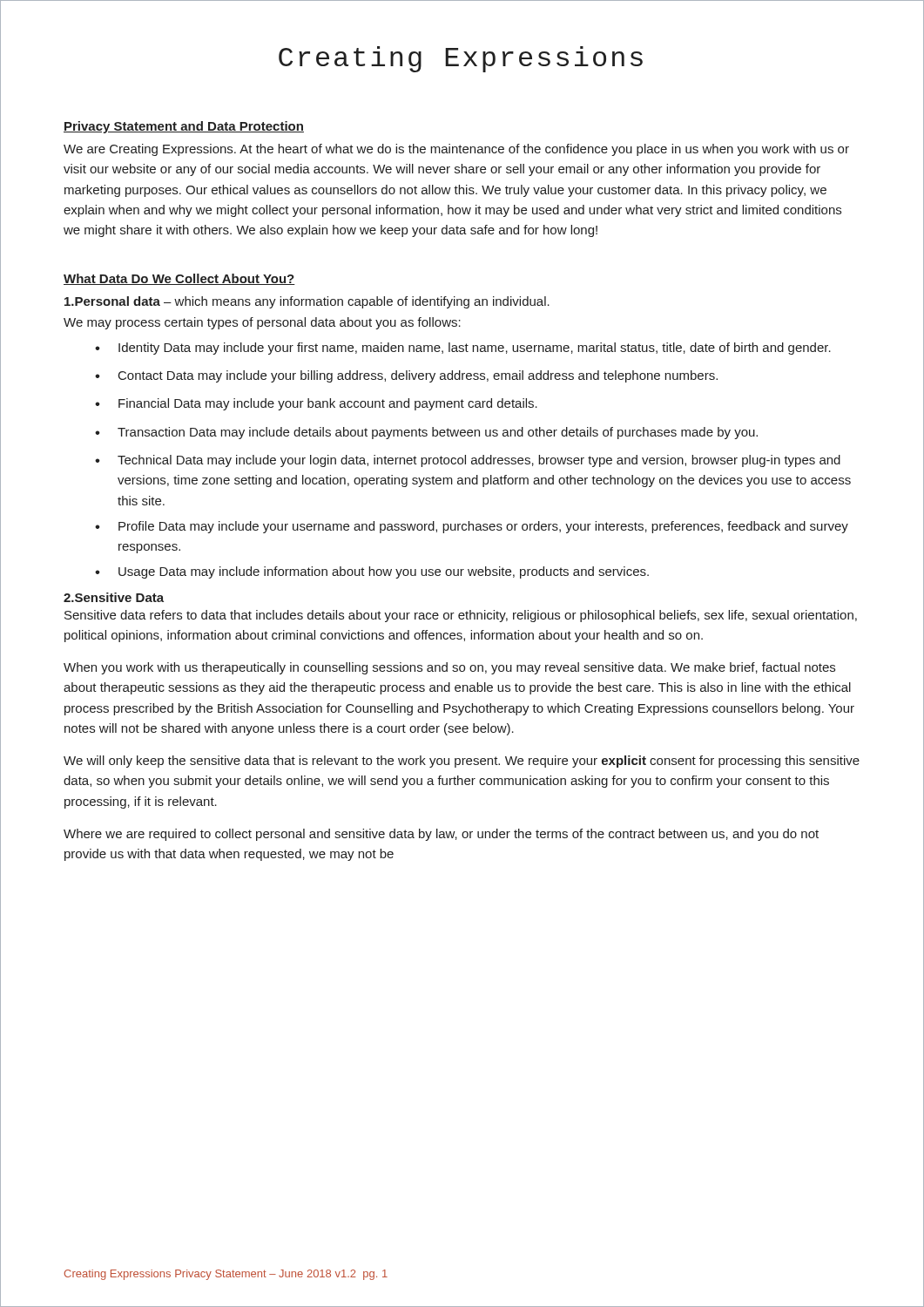
Task: Point to the text starting "• Identity Data may"
Action: (x=478, y=348)
